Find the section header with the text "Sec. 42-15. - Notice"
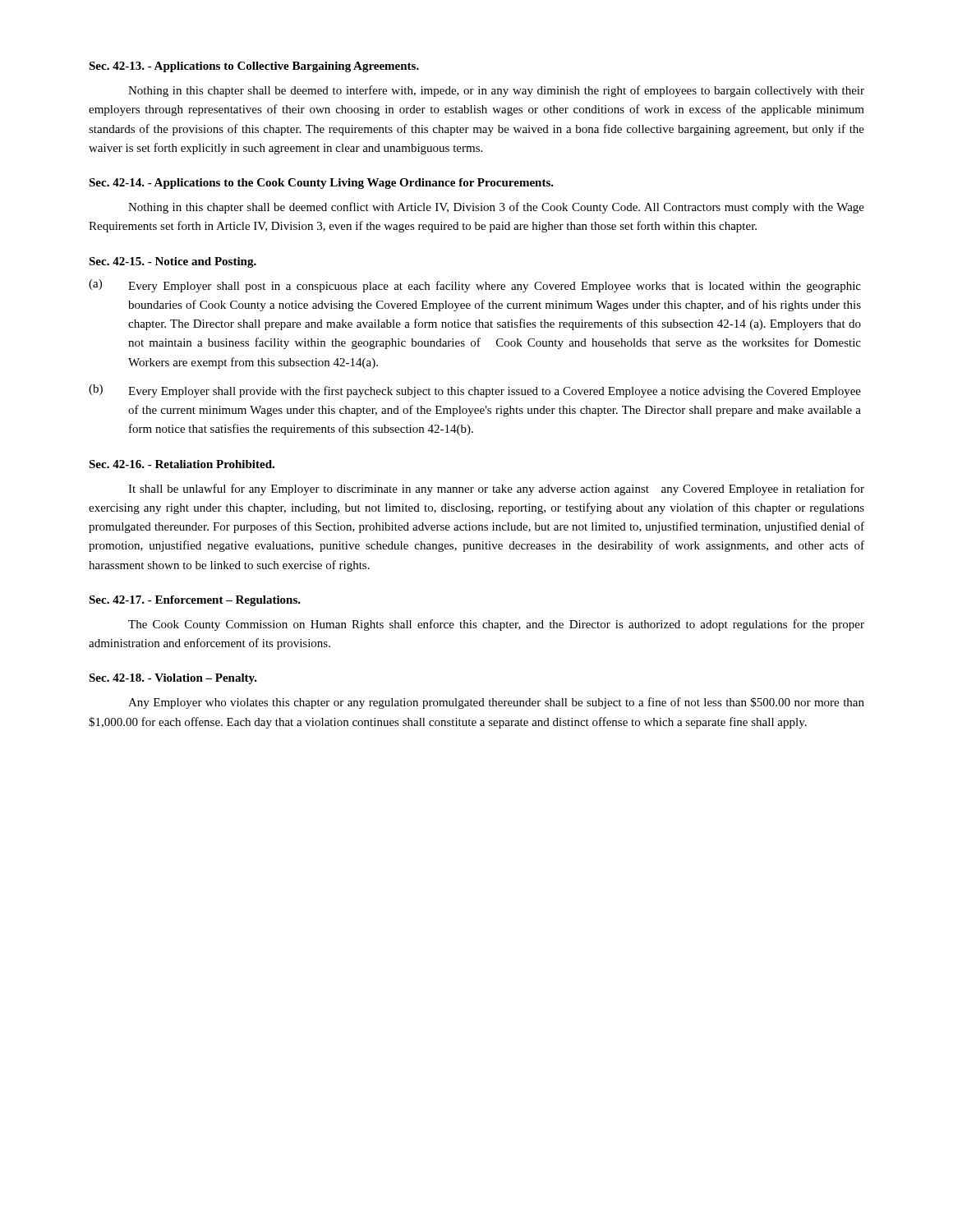This screenshot has height=1232, width=953. coord(173,261)
